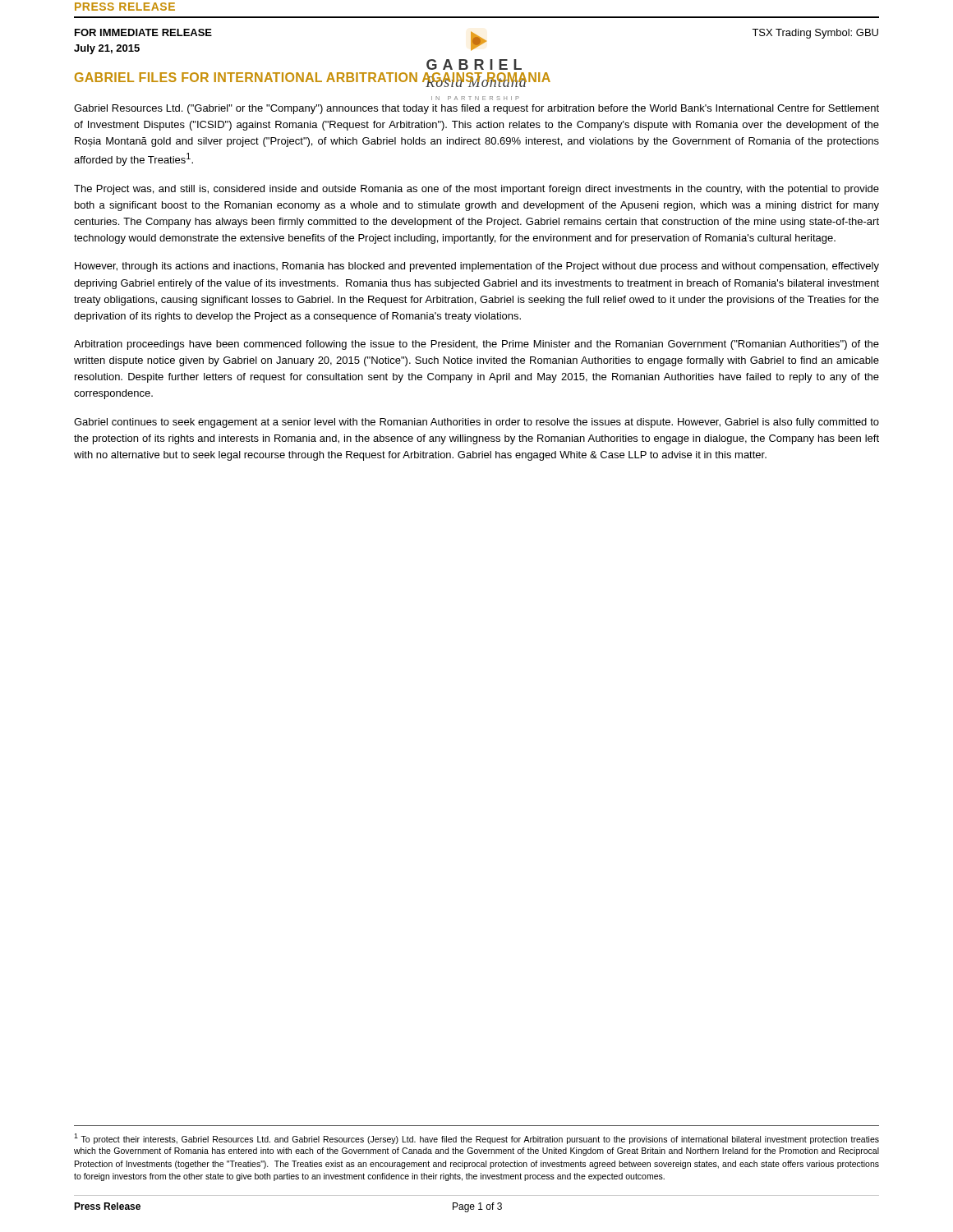Locate the text block containing "FOR IMMEDIATE RELEASE TSX Trading"
Viewport: 953px width, 1232px height.
[x=476, y=32]
